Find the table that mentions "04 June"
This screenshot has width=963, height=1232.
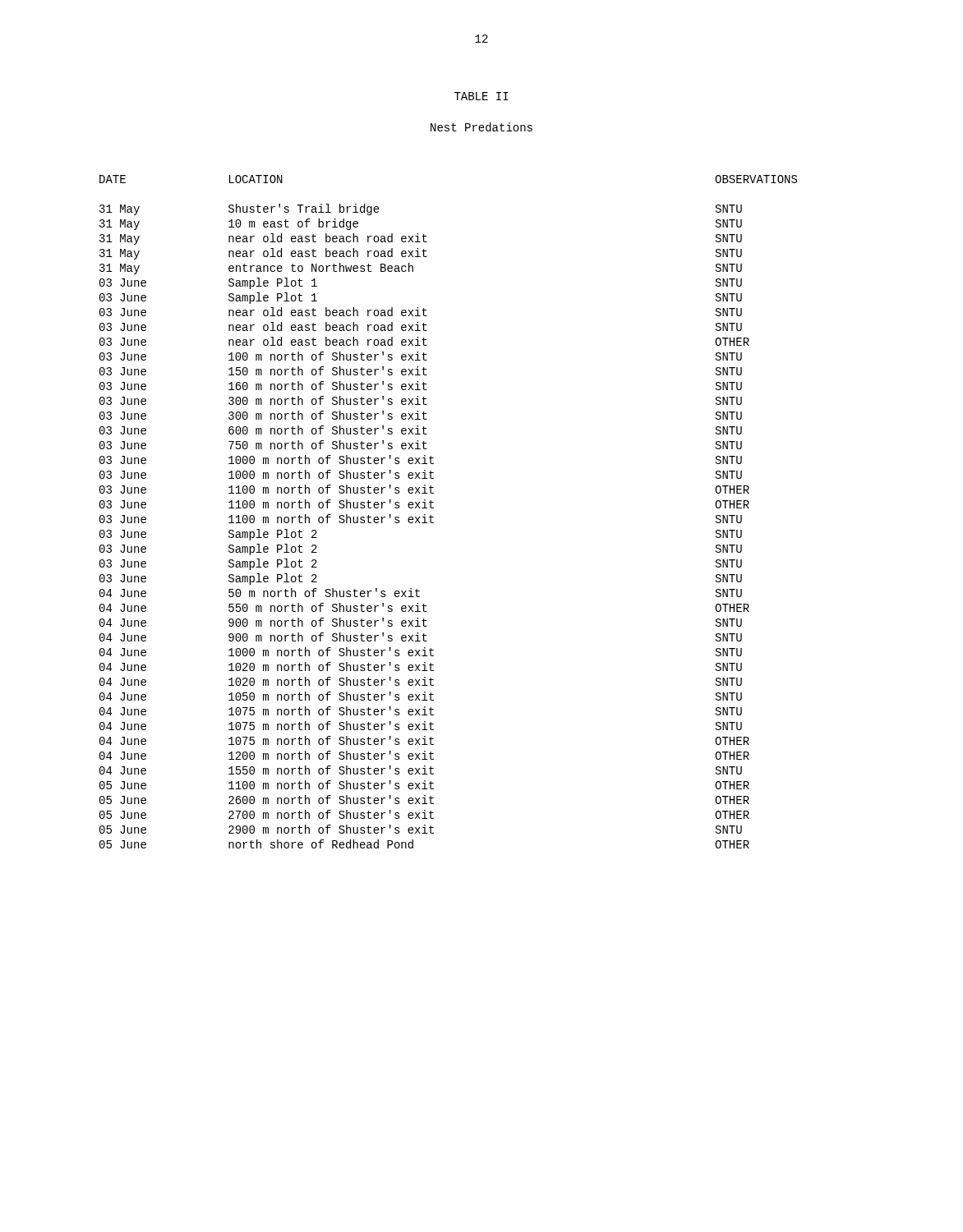pos(506,513)
